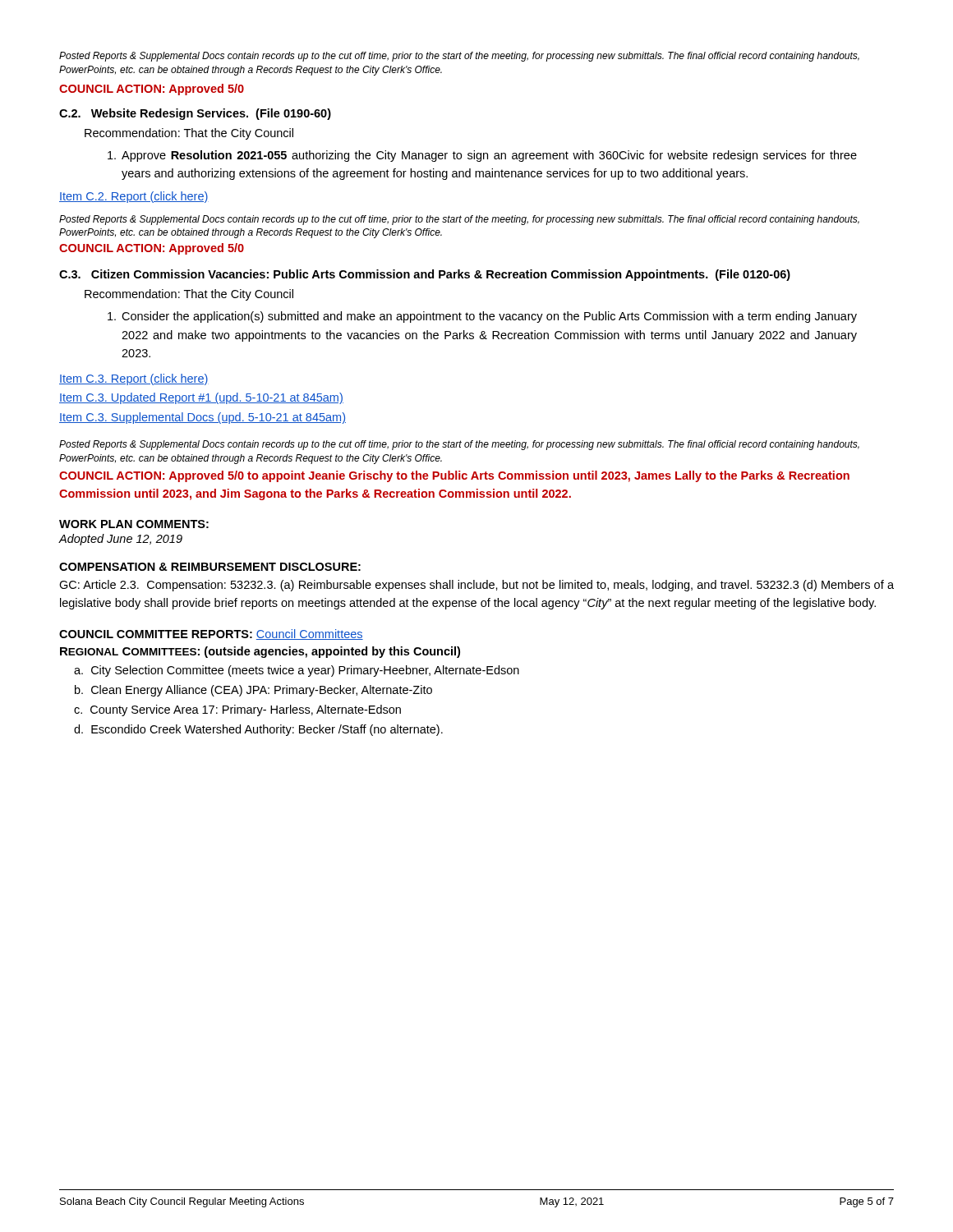
Task: Find "WORK PLAN COMMENTS:" on this page
Action: pyautogui.click(x=134, y=524)
